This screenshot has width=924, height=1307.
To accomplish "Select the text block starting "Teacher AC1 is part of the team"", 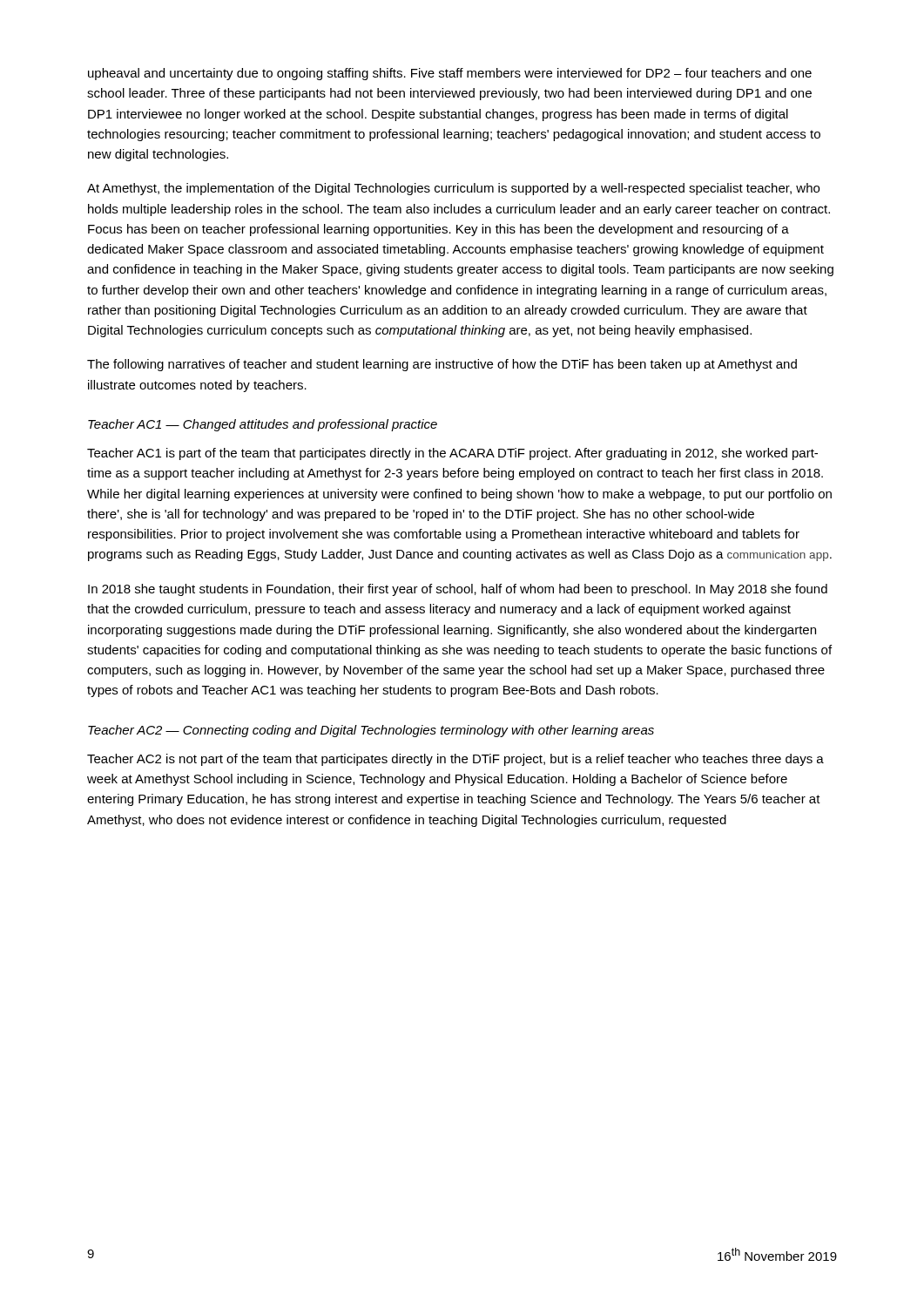I will point(460,503).
